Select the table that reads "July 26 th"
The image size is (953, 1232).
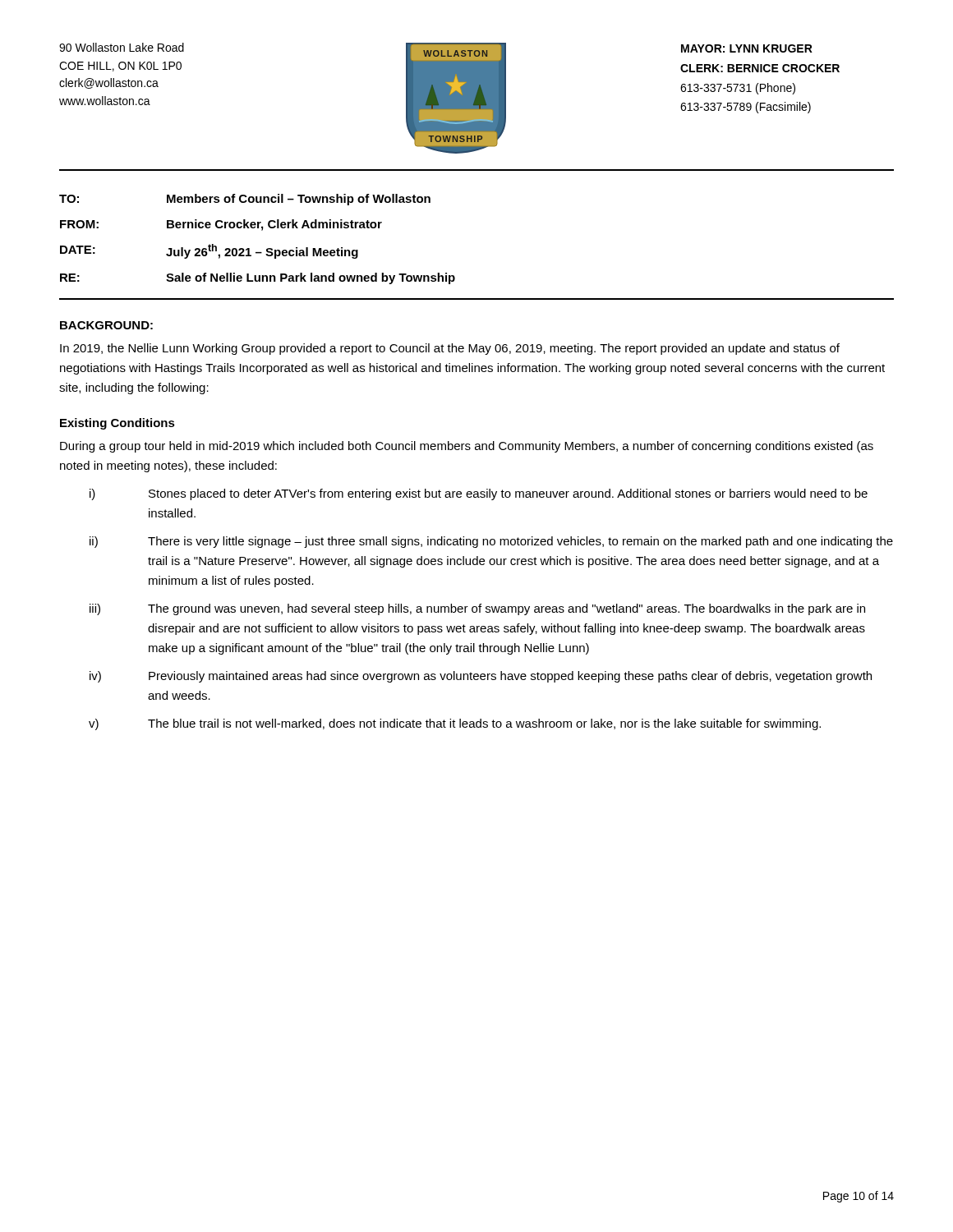pos(476,238)
